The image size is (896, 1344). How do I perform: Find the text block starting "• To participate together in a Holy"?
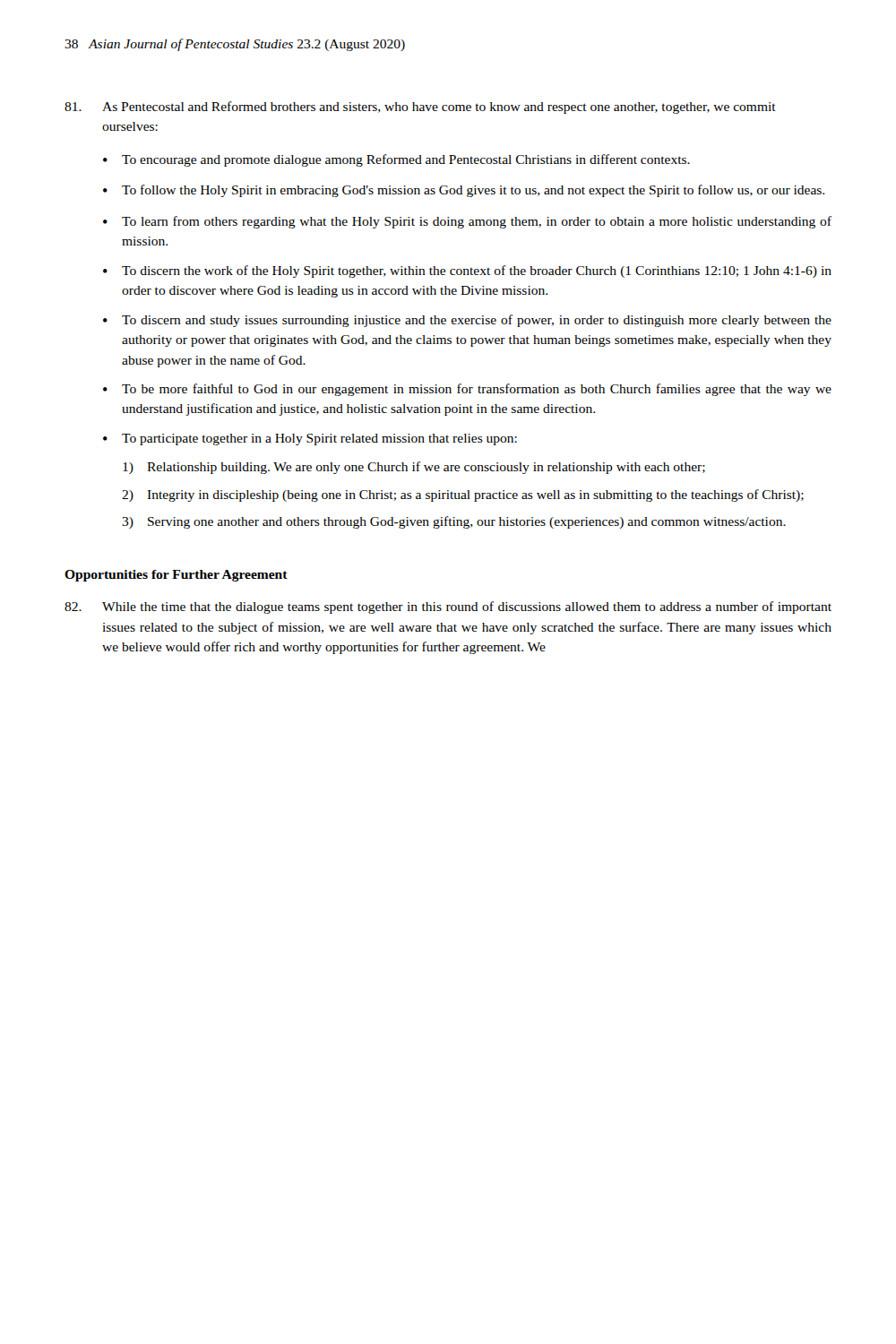pyautogui.click(x=467, y=484)
